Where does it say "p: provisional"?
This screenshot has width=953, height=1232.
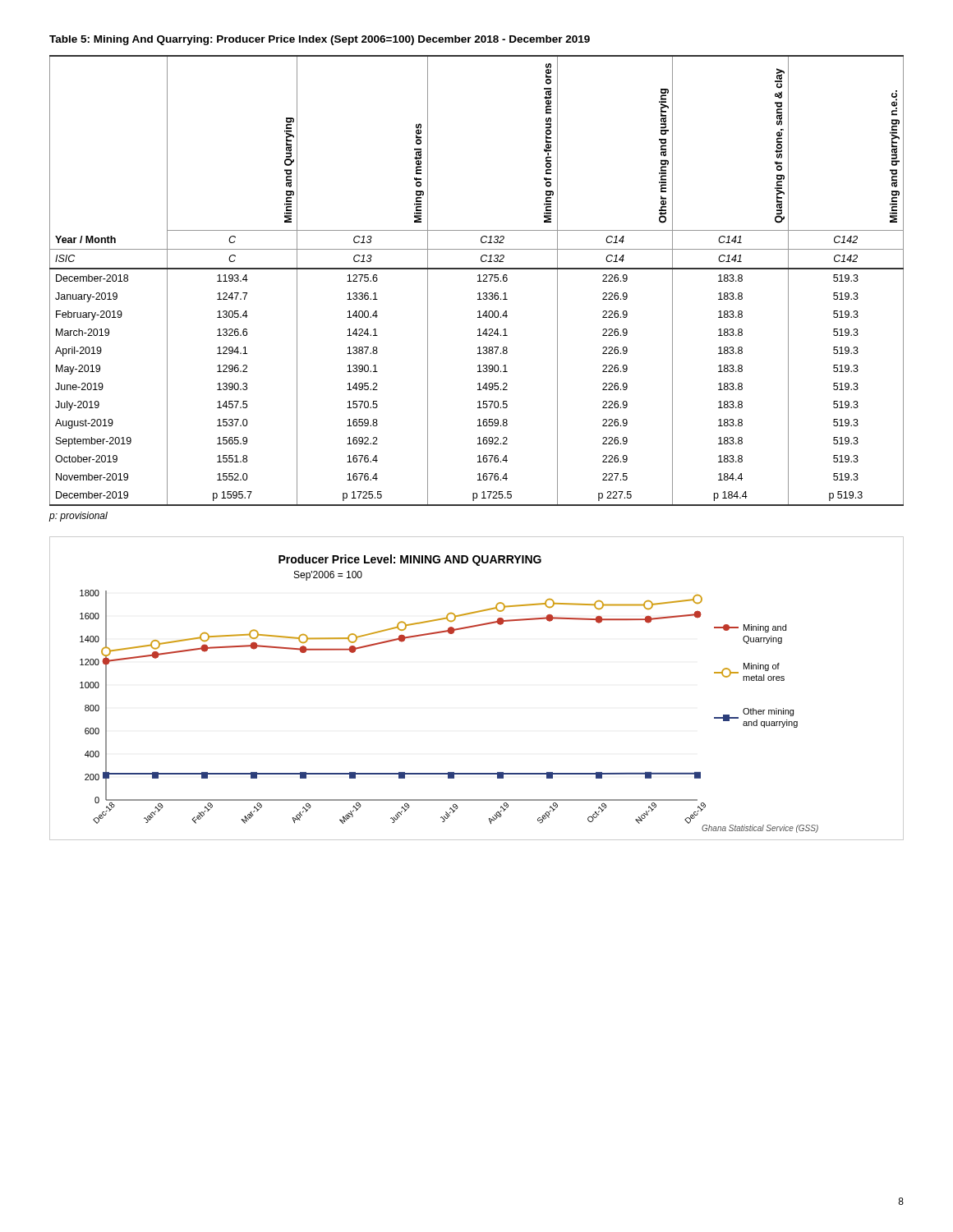pos(78,516)
